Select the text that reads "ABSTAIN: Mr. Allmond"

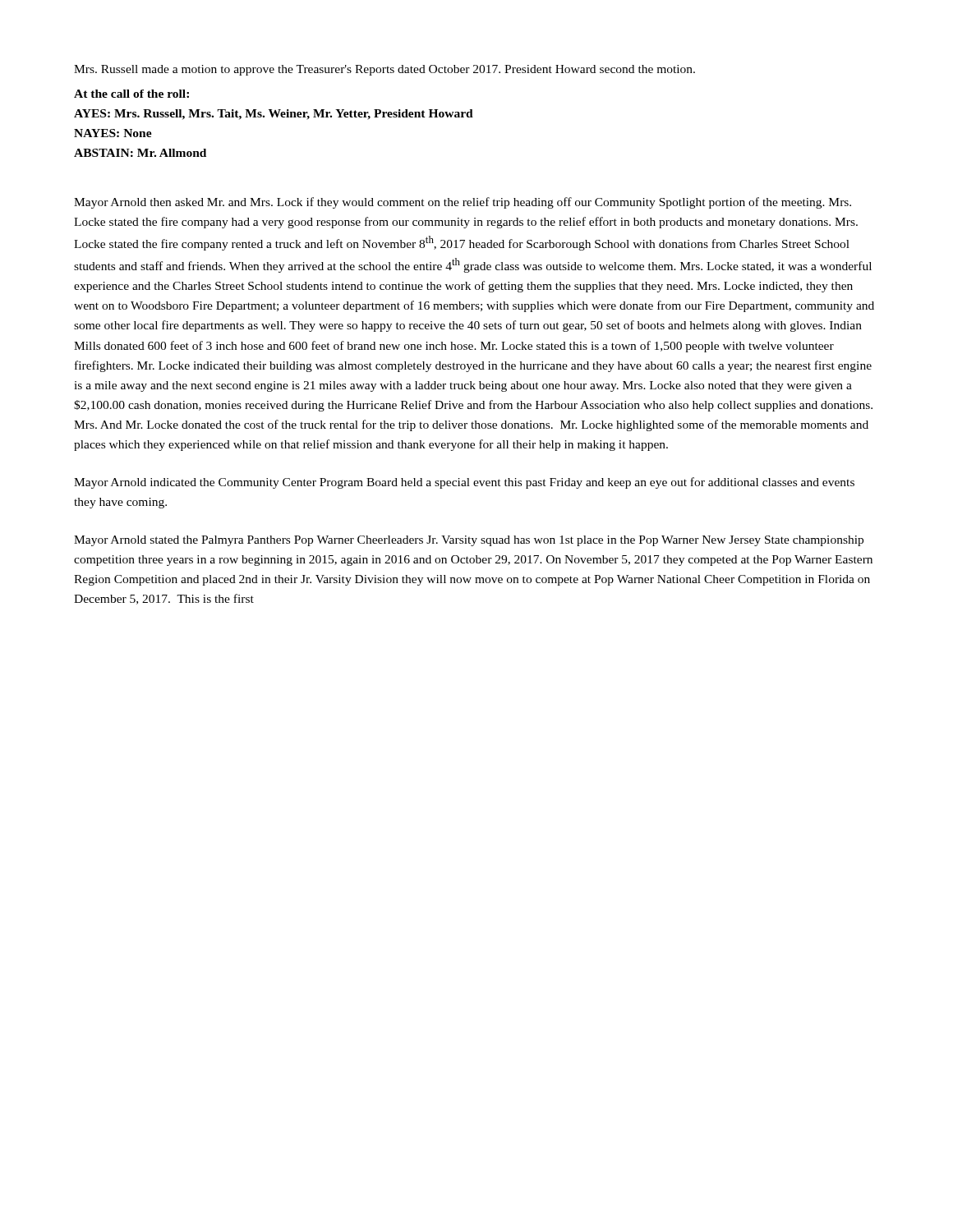pyautogui.click(x=140, y=153)
